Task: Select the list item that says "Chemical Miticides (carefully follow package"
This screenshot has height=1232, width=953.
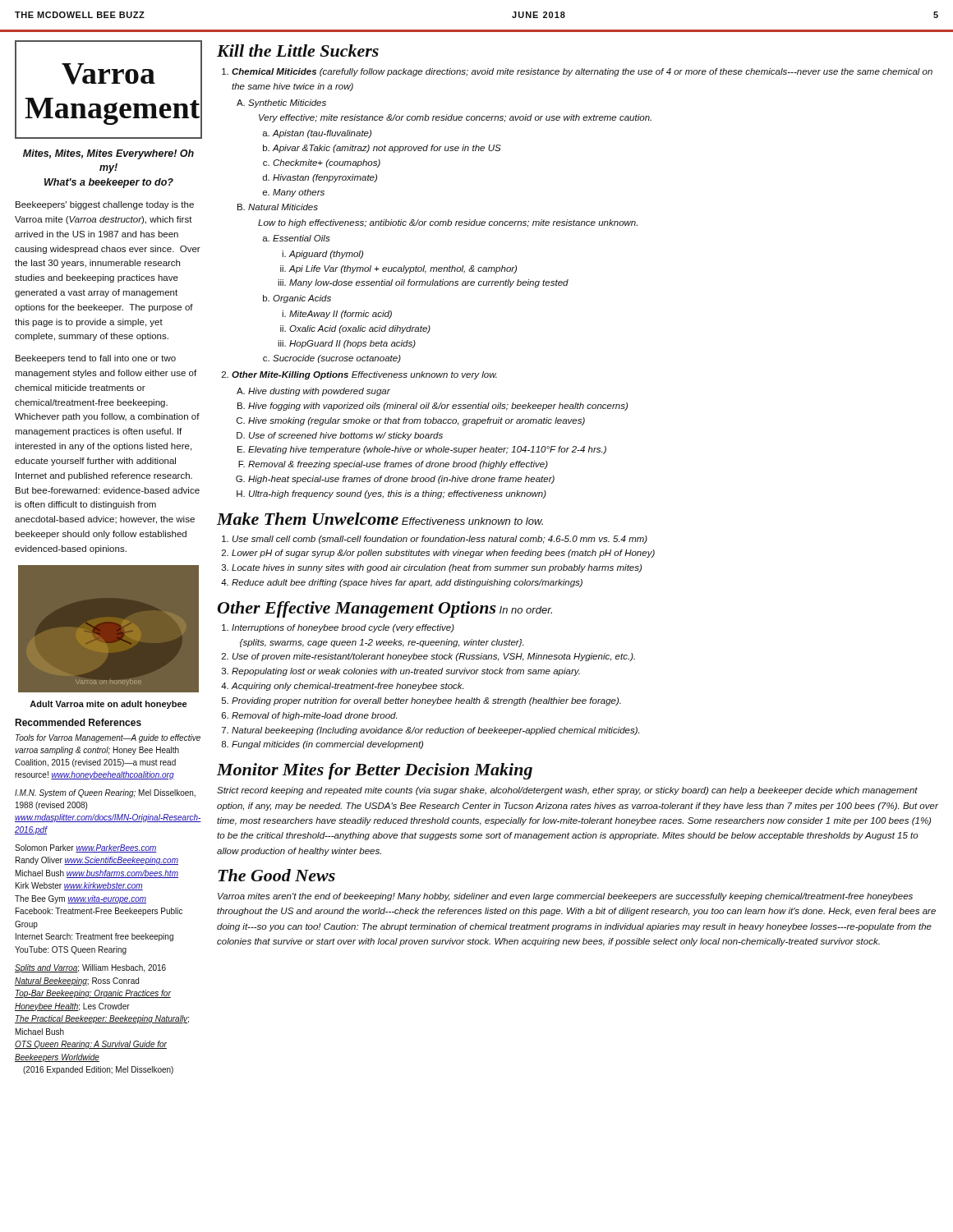Action: tap(585, 217)
